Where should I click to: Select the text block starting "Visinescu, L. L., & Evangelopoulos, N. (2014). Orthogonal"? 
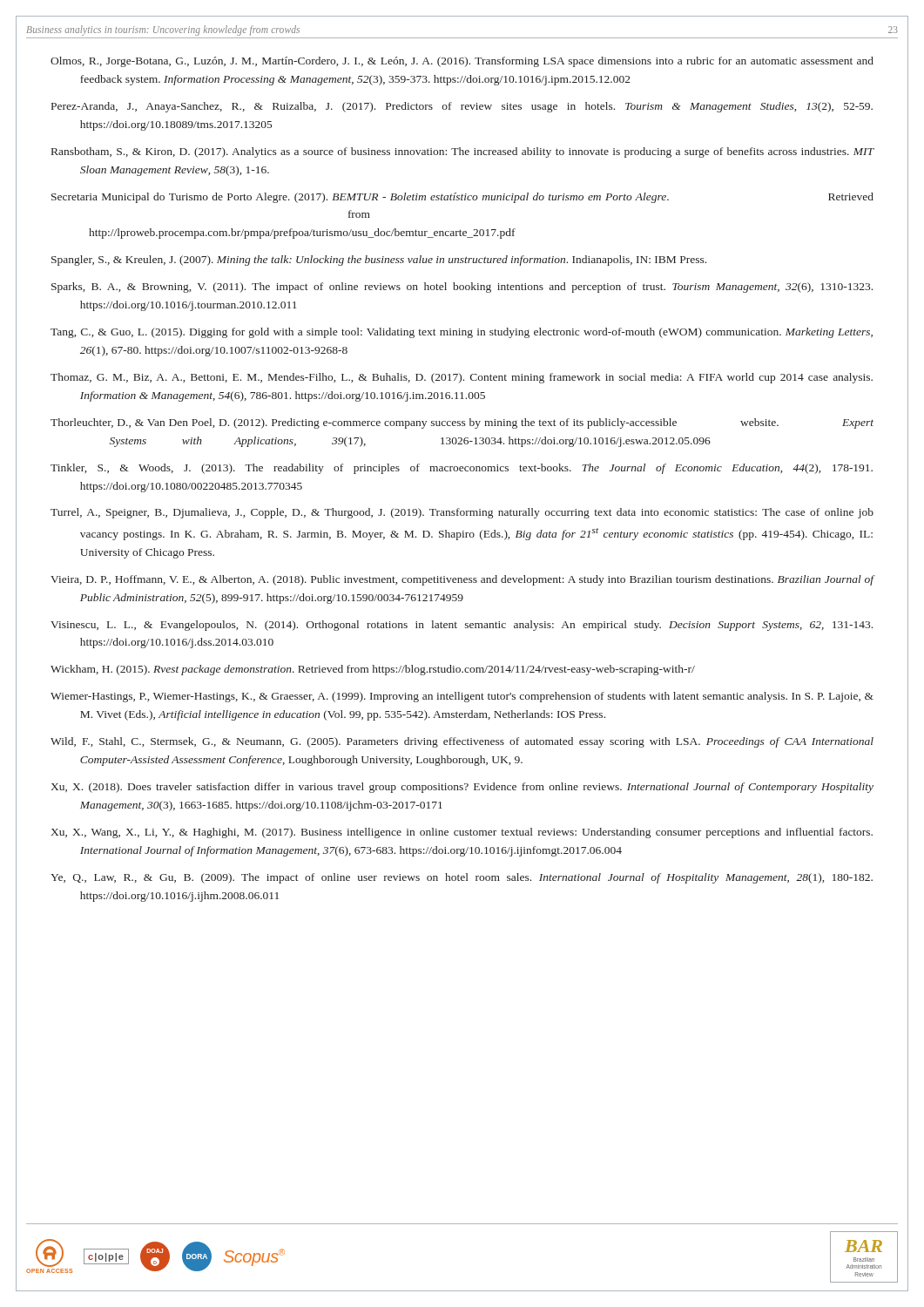[462, 633]
